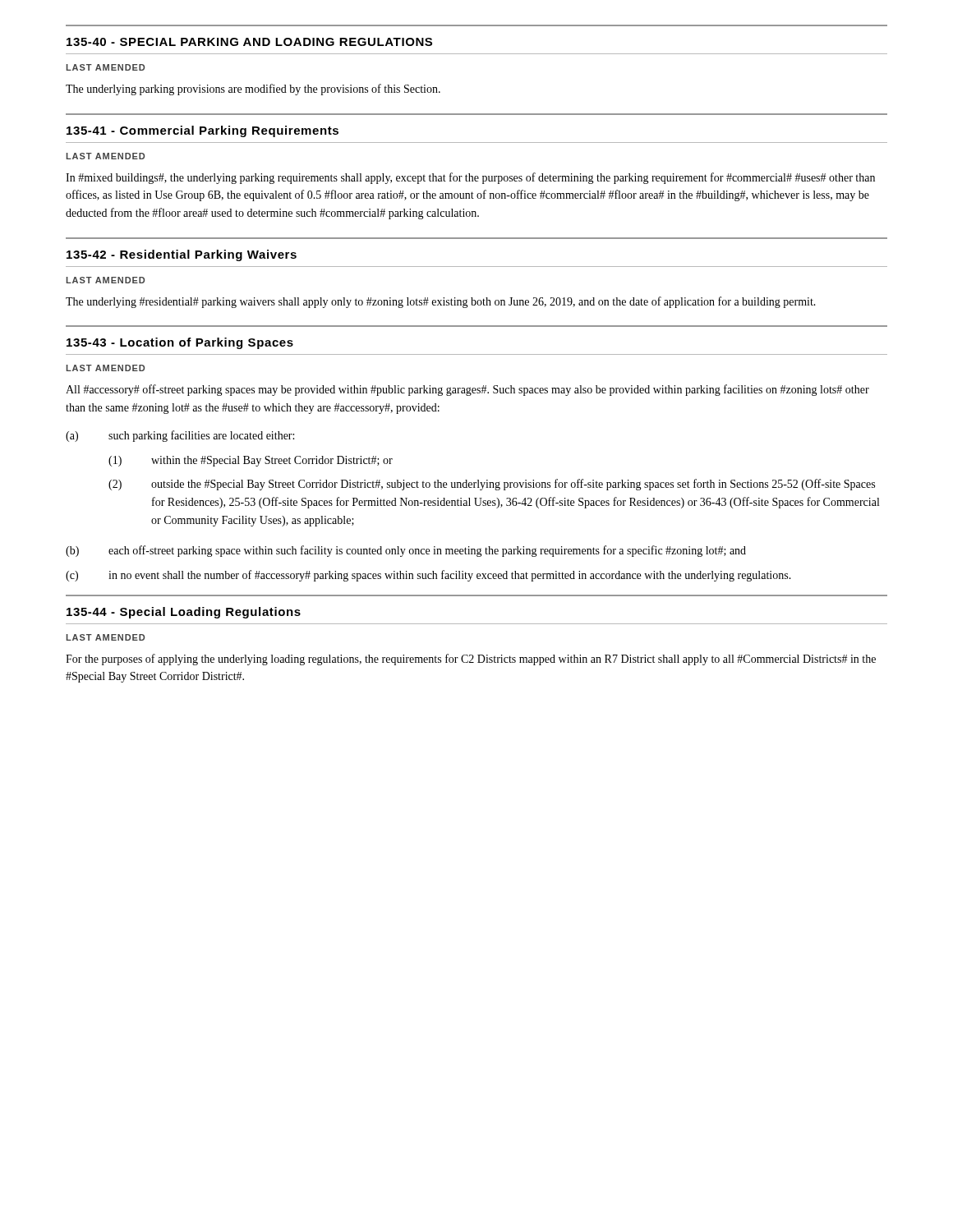Click on the section header that reads "135-44 - Special Loading Regulations"
The width and height of the screenshot is (953, 1232).
coord(184,611)
